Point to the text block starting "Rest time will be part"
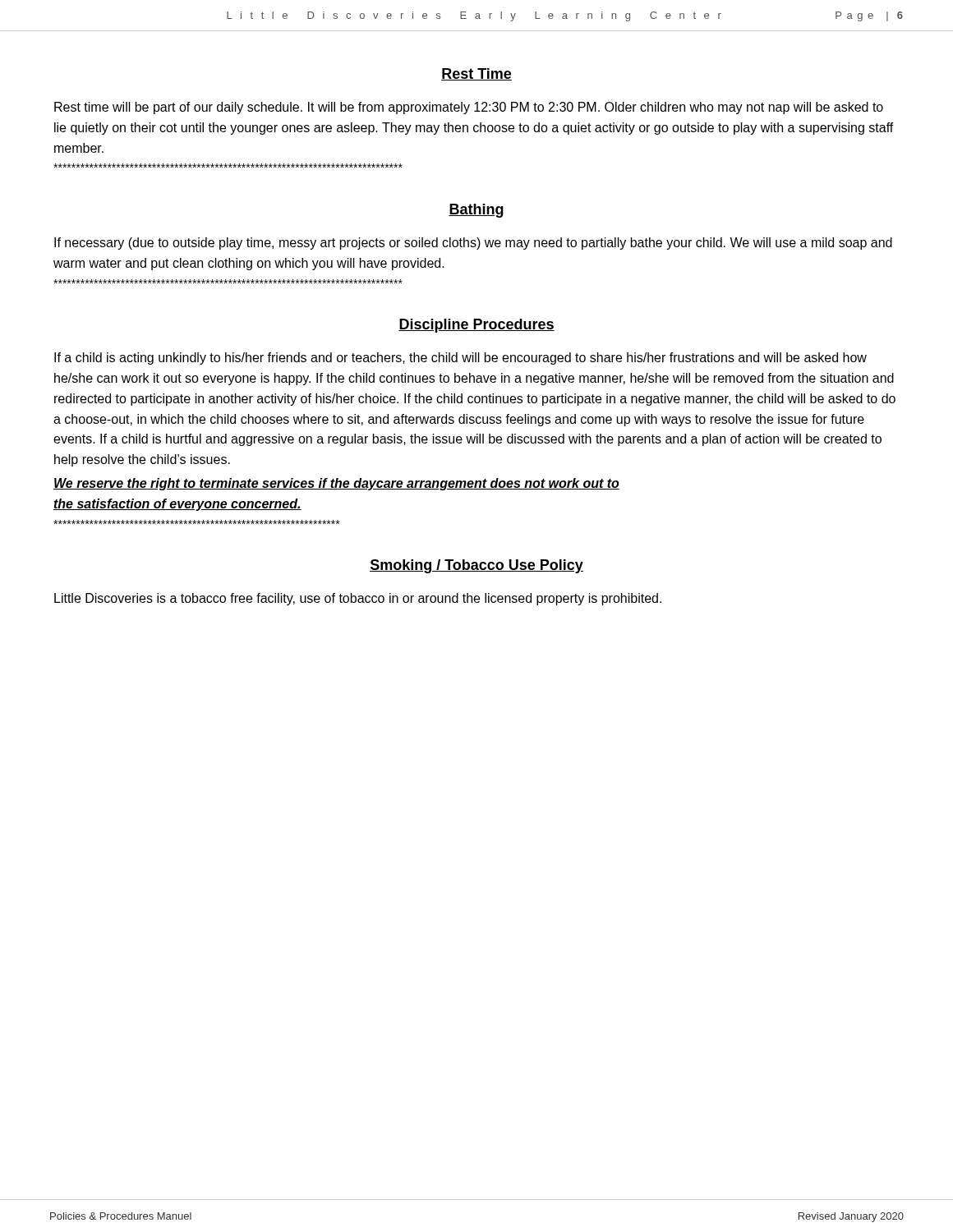Image resolution: width=953 pixels, height=1232 pixels. 473,128
